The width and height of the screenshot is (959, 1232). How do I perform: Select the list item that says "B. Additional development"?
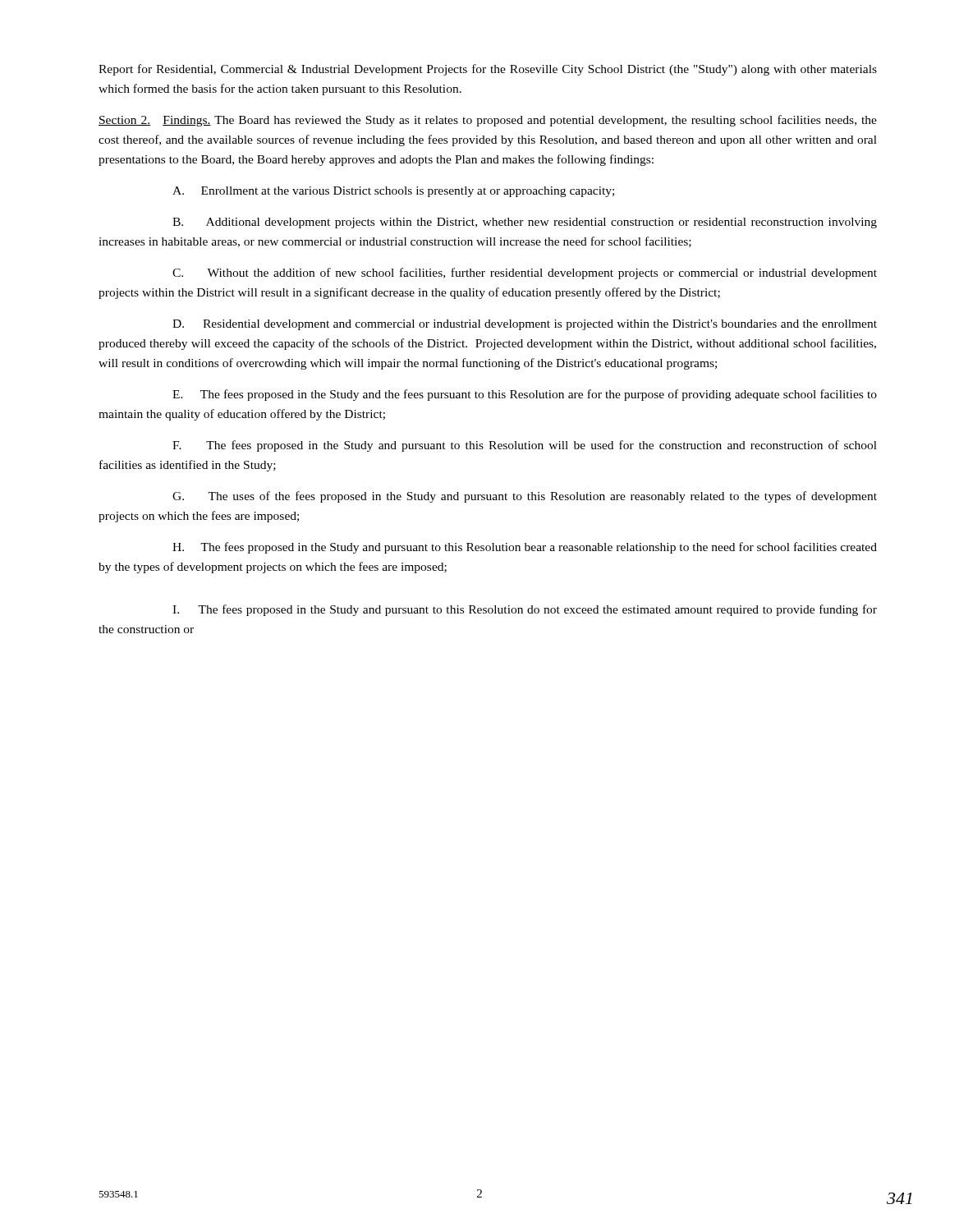tap(488, 230)
